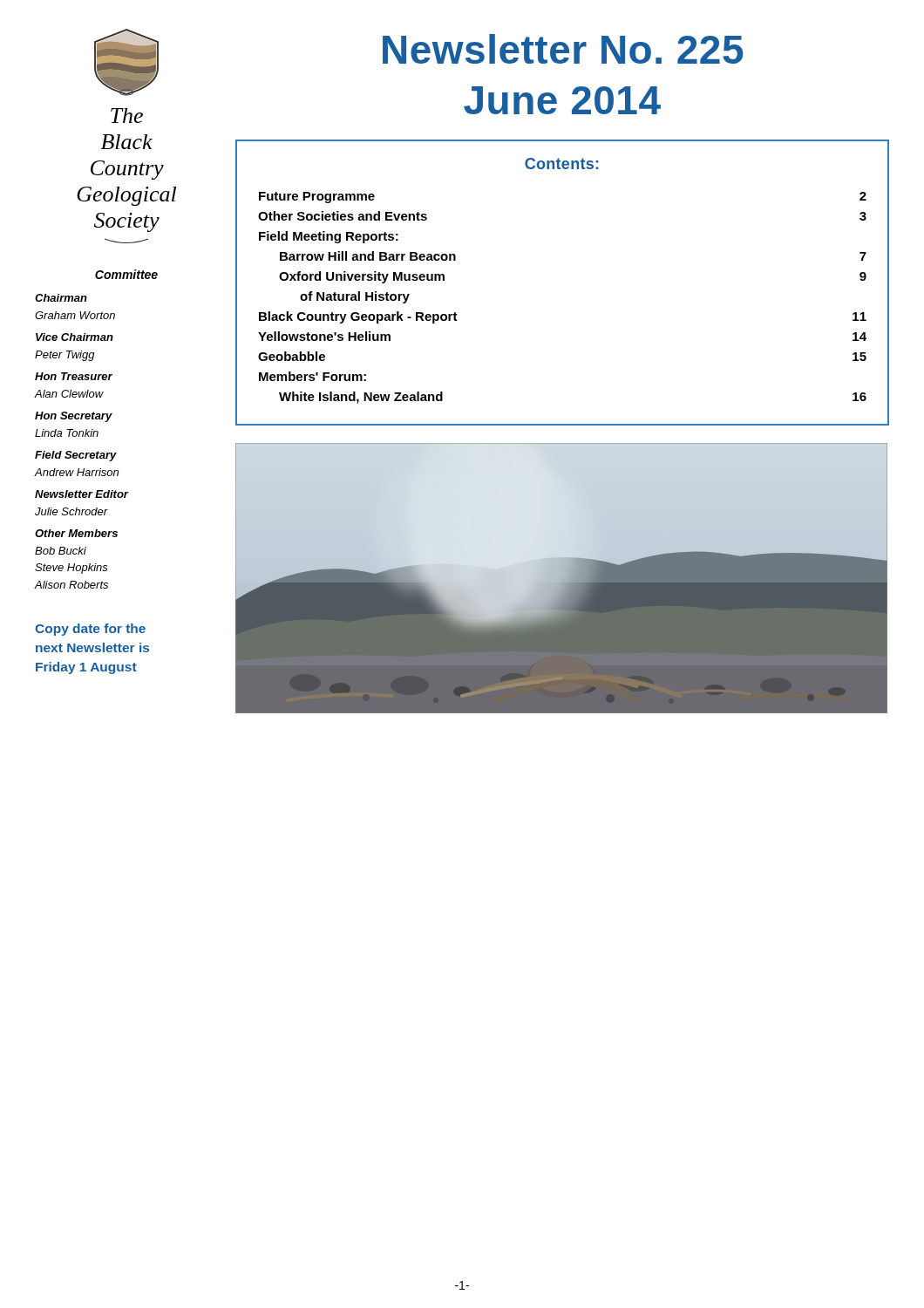Locate the logo
924x1308 pixels.
tap(126, 61)
